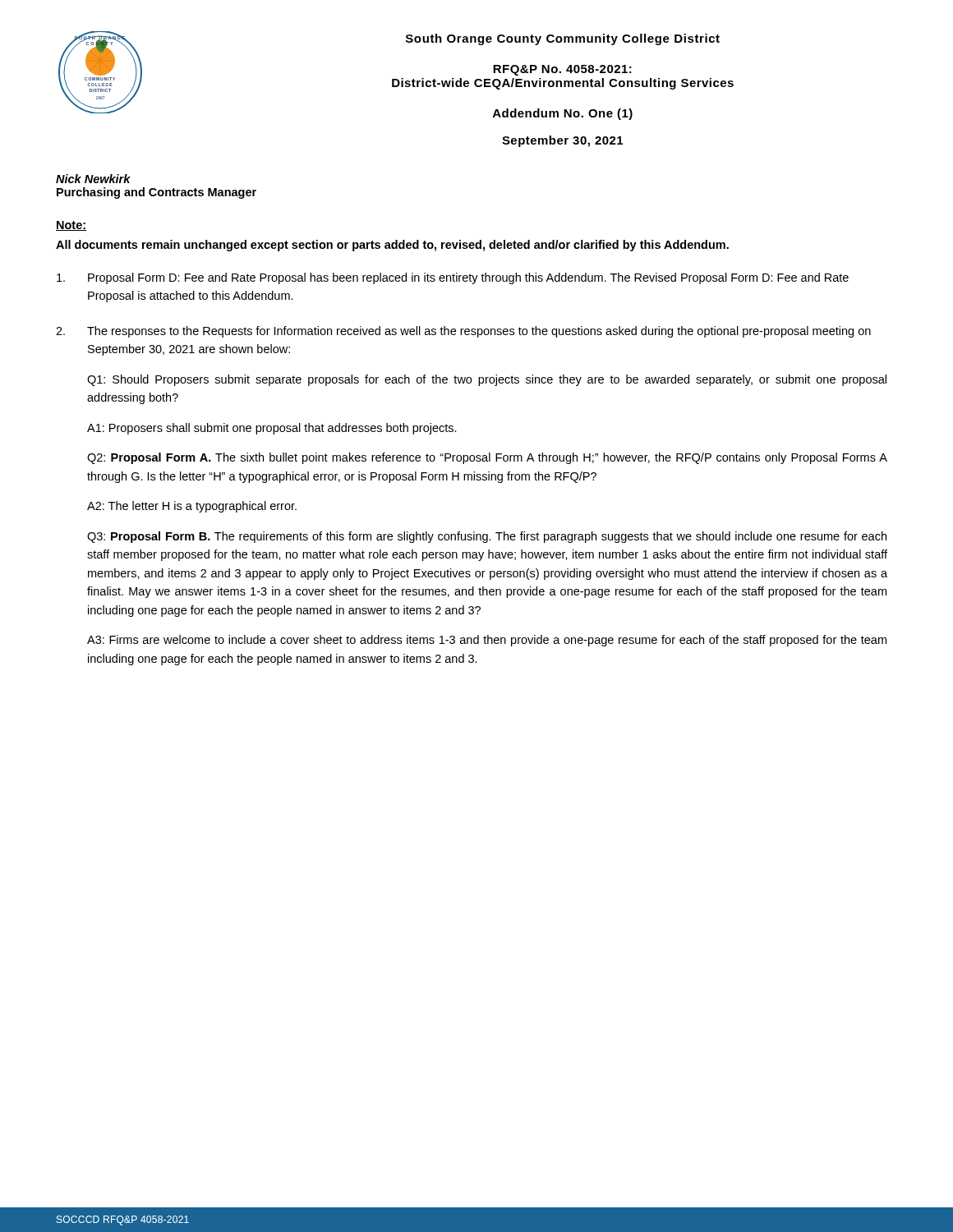The image size is (953, 1232).
Task: Find the section header containing "Note: All documents"
Action: pos(472,236)
